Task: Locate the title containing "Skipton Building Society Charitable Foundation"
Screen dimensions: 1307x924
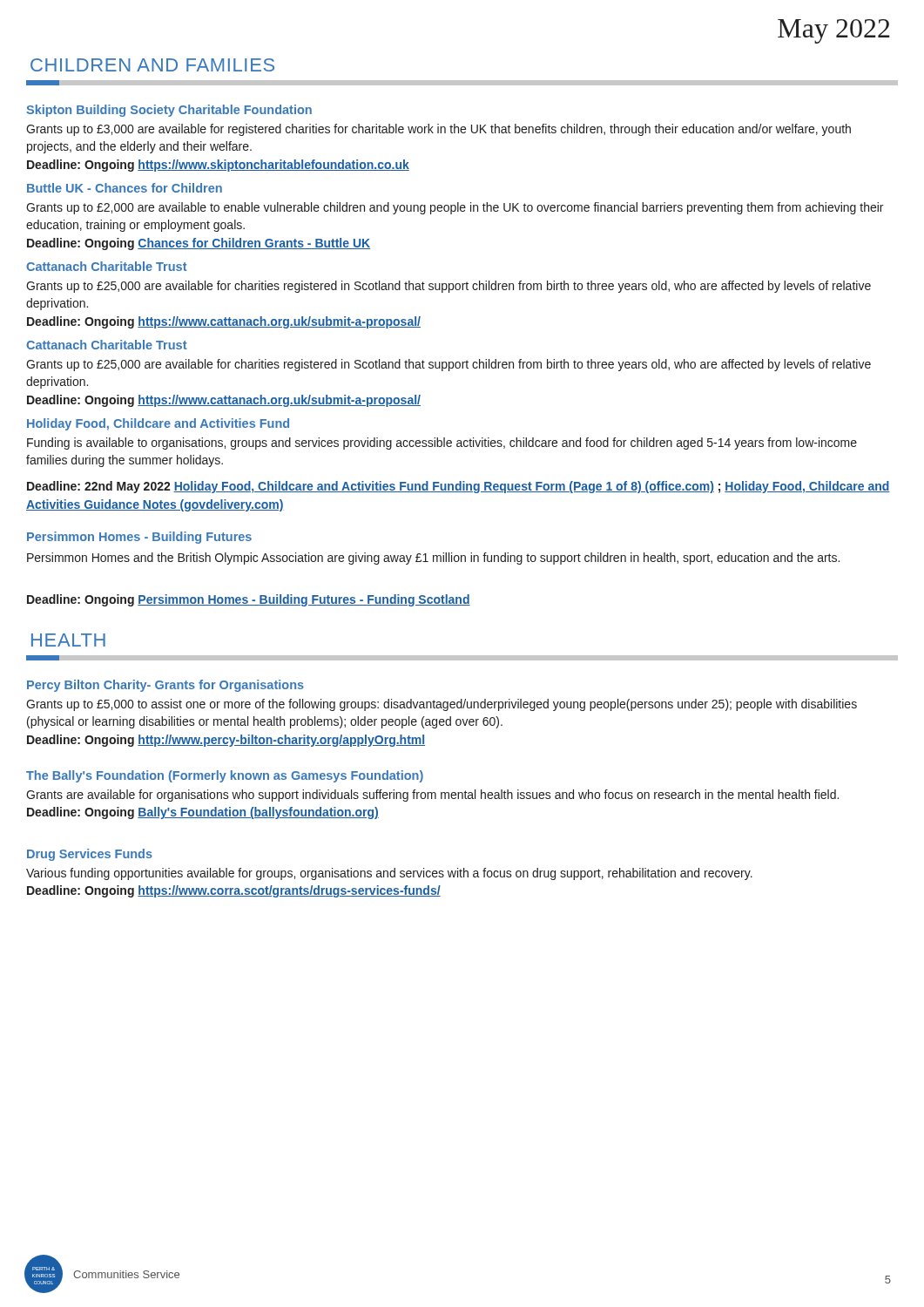Action: [x=169, y=110]
